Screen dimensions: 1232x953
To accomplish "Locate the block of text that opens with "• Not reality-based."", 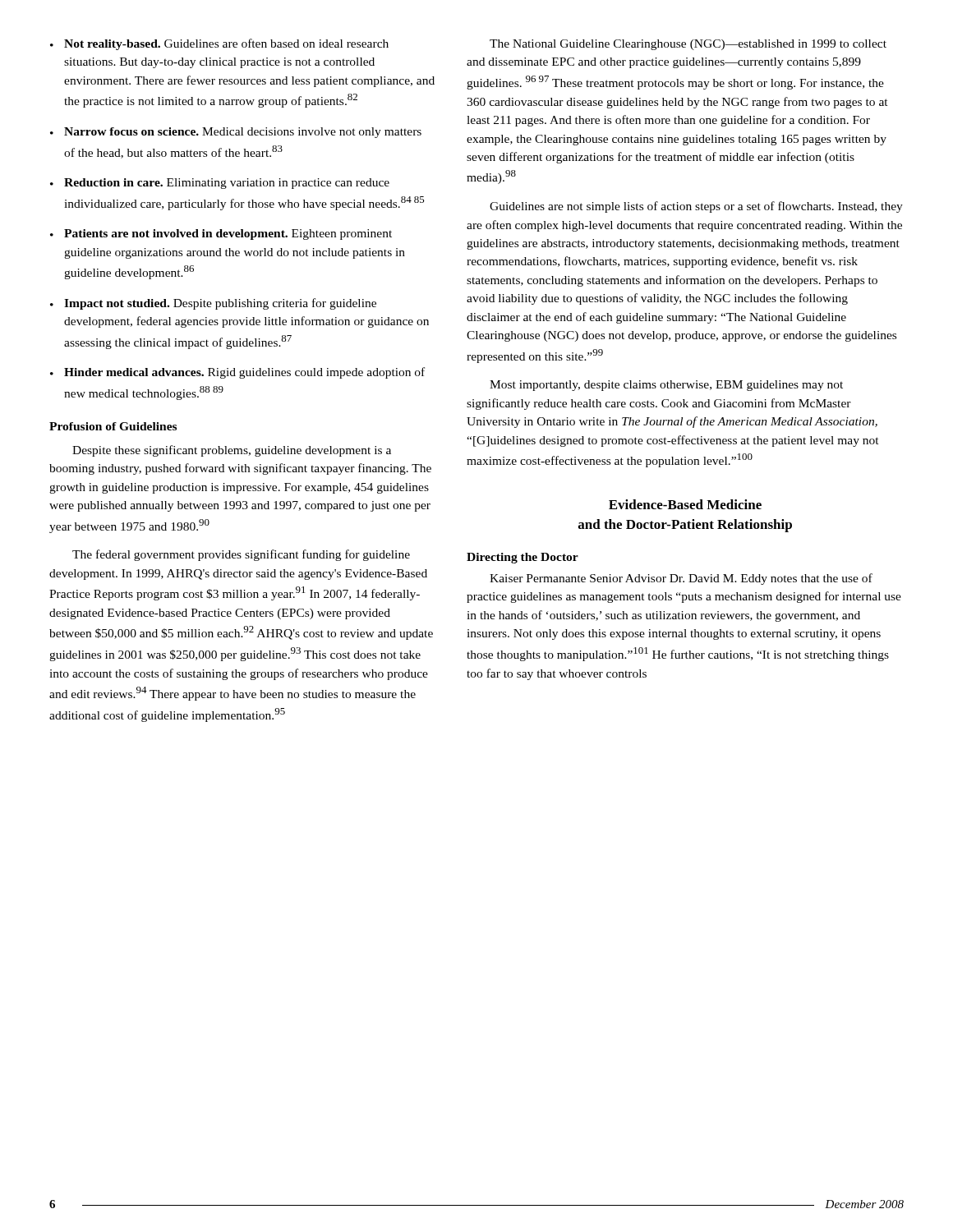I will [242, 73].
